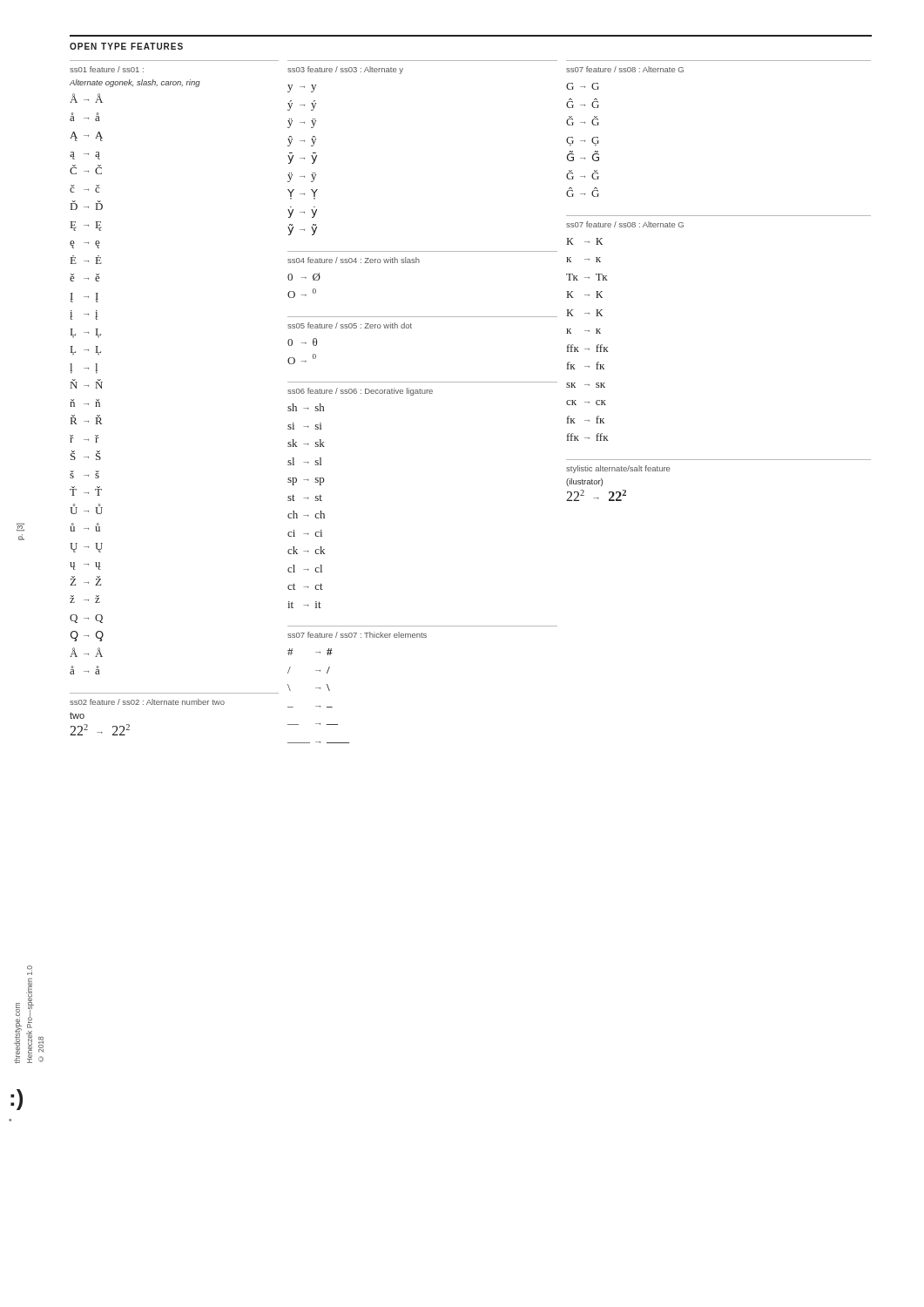Locate the section header containing "OPEN TYPE FEATURES"
924x1307 pixels.
click(x=127, y=47)
